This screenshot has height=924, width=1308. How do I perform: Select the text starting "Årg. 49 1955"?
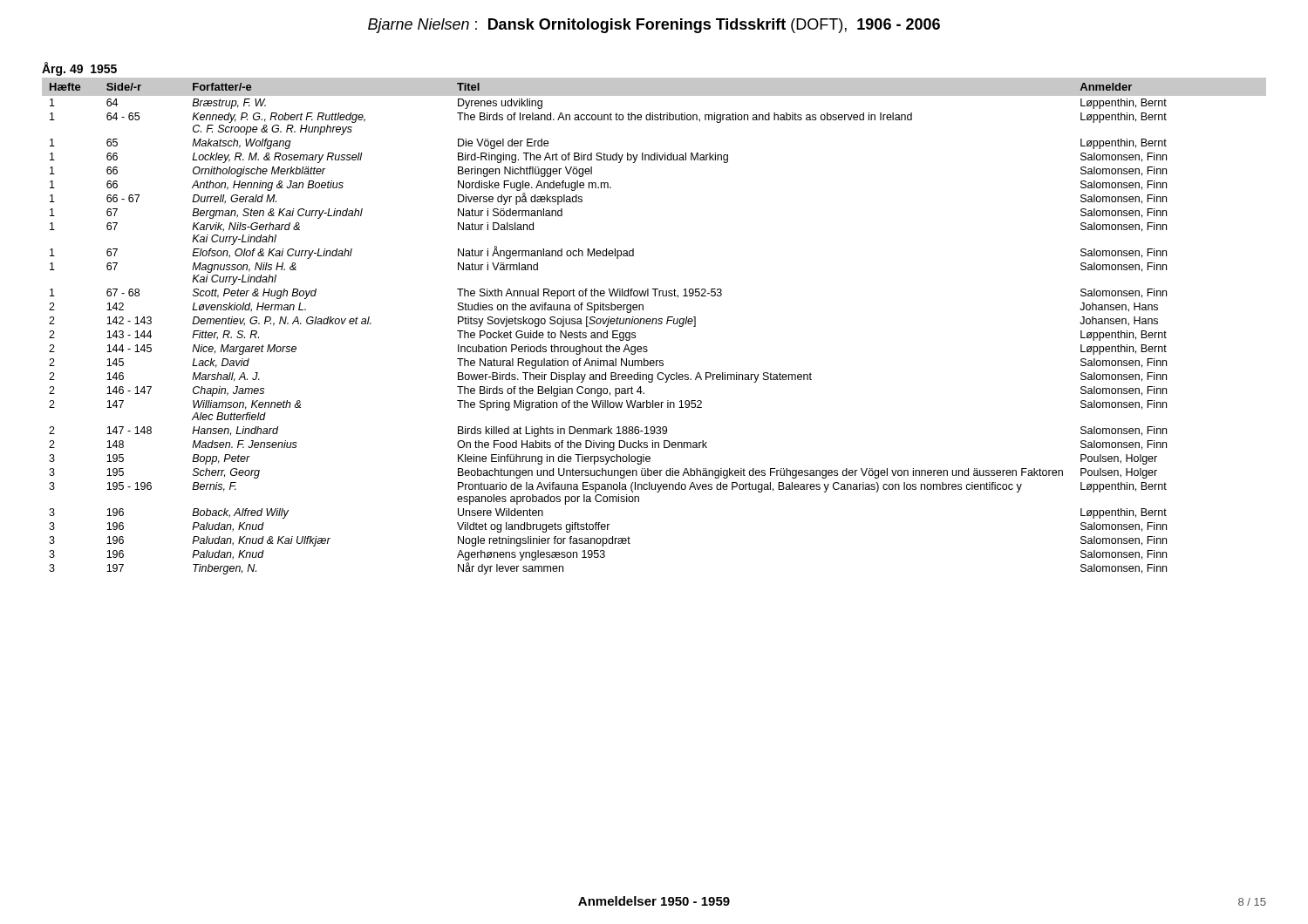[80, 69]
